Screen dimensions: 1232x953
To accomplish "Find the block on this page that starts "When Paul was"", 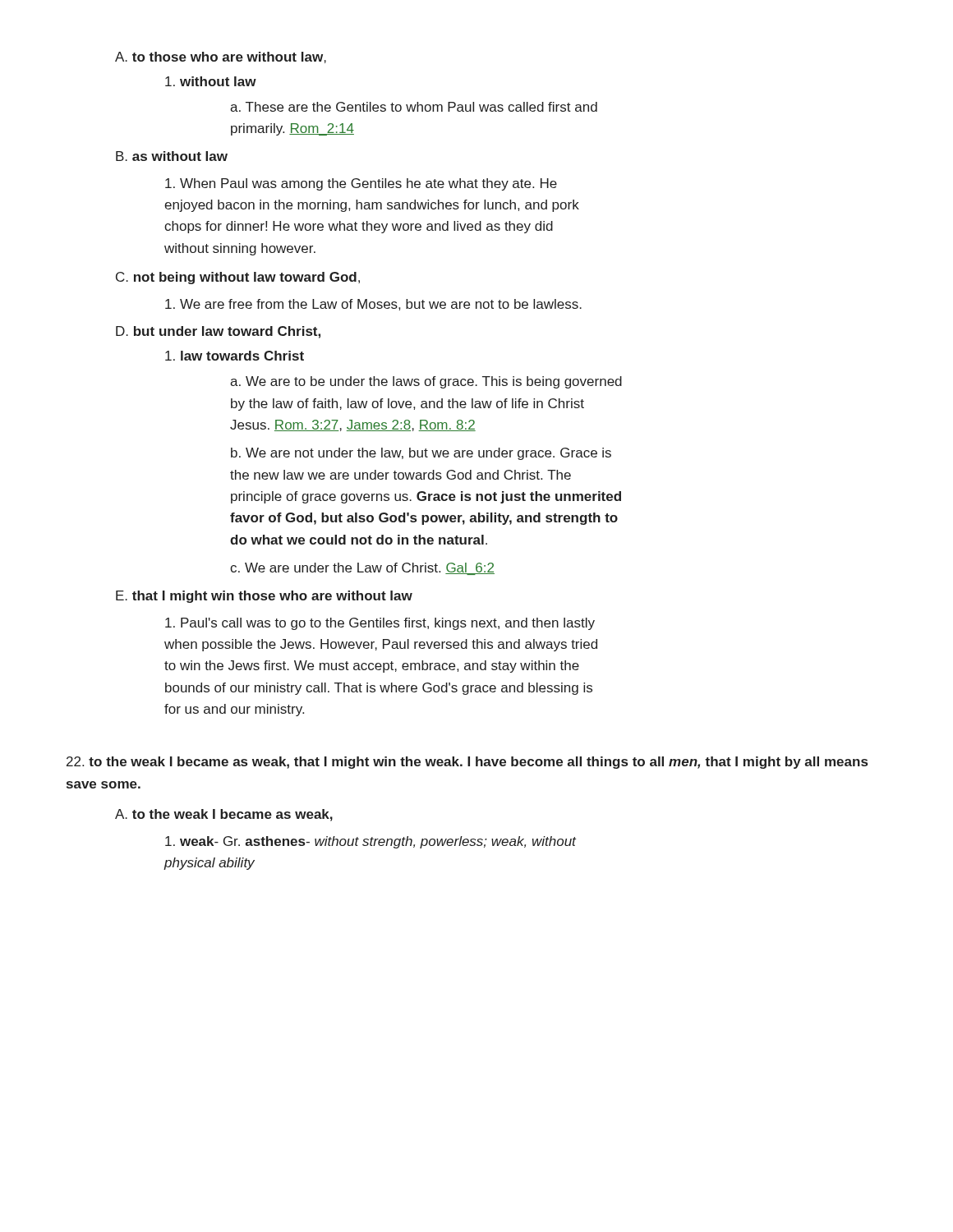I will tap(372, 216).
